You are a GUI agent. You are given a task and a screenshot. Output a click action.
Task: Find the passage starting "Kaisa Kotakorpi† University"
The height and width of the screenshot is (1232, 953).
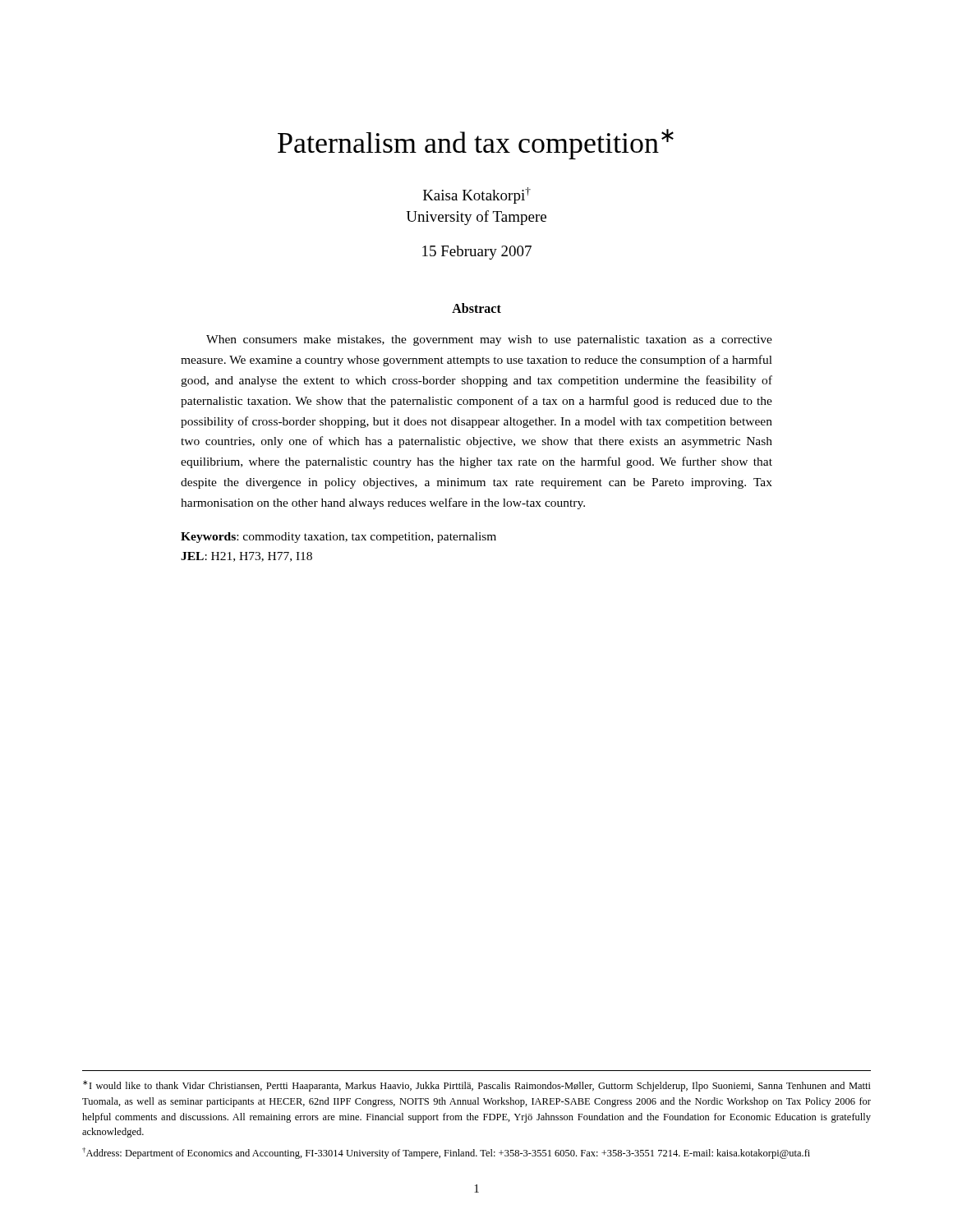pyautogui.click(x=476, y=223)
